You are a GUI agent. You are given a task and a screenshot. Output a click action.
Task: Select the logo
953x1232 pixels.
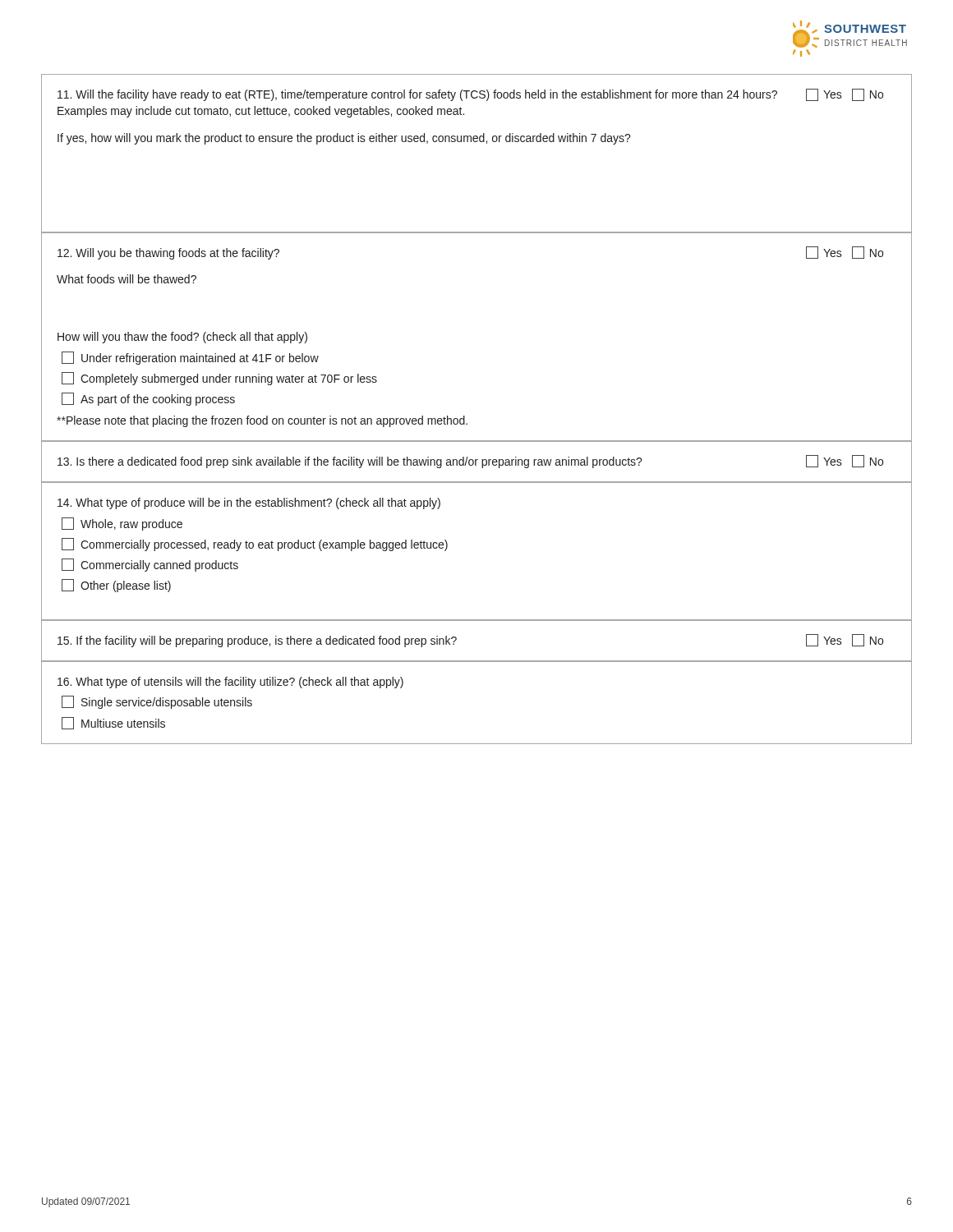861,40
